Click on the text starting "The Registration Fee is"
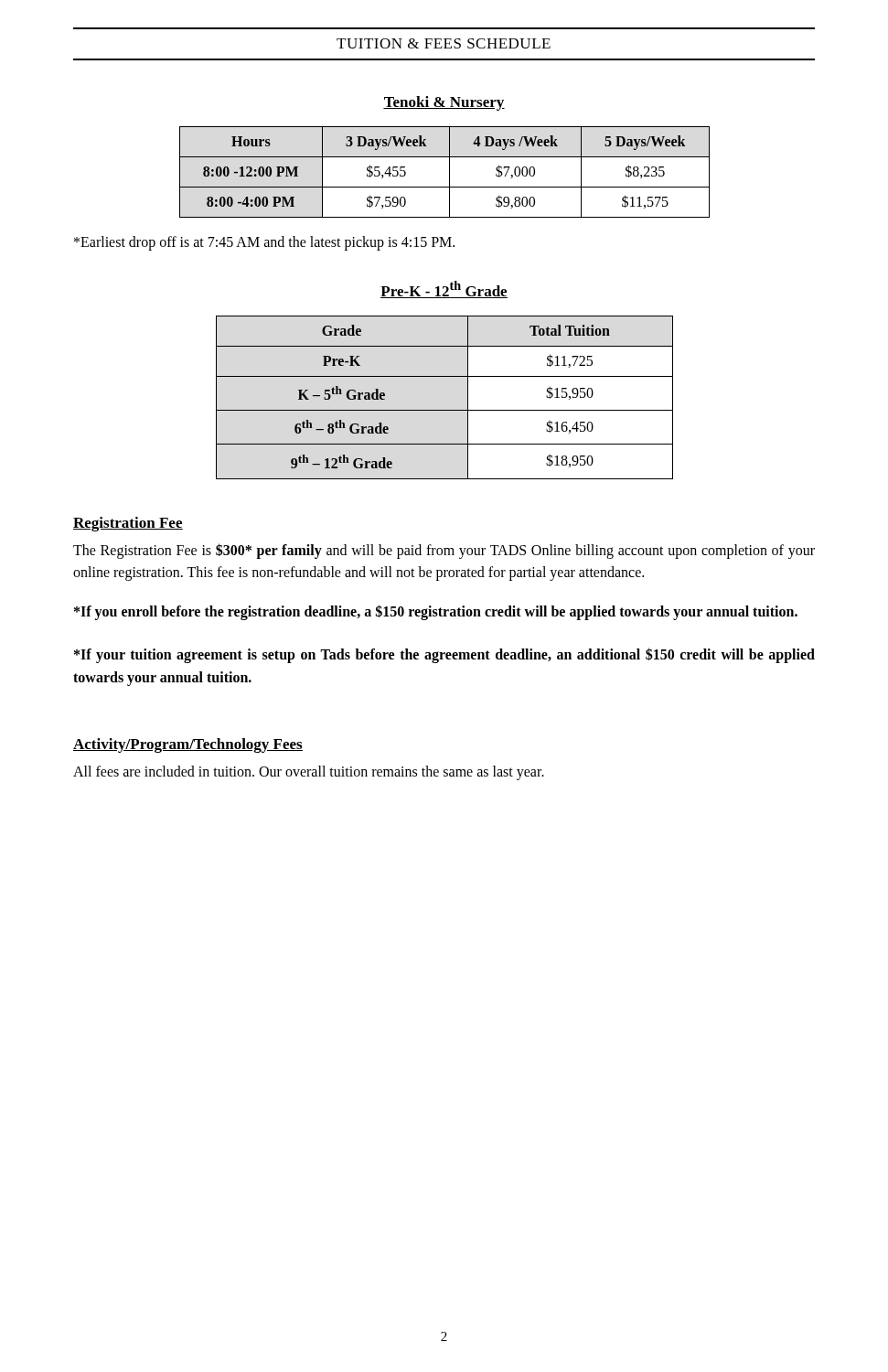This screenshot has height=1372, width=888. pos(444,561)
